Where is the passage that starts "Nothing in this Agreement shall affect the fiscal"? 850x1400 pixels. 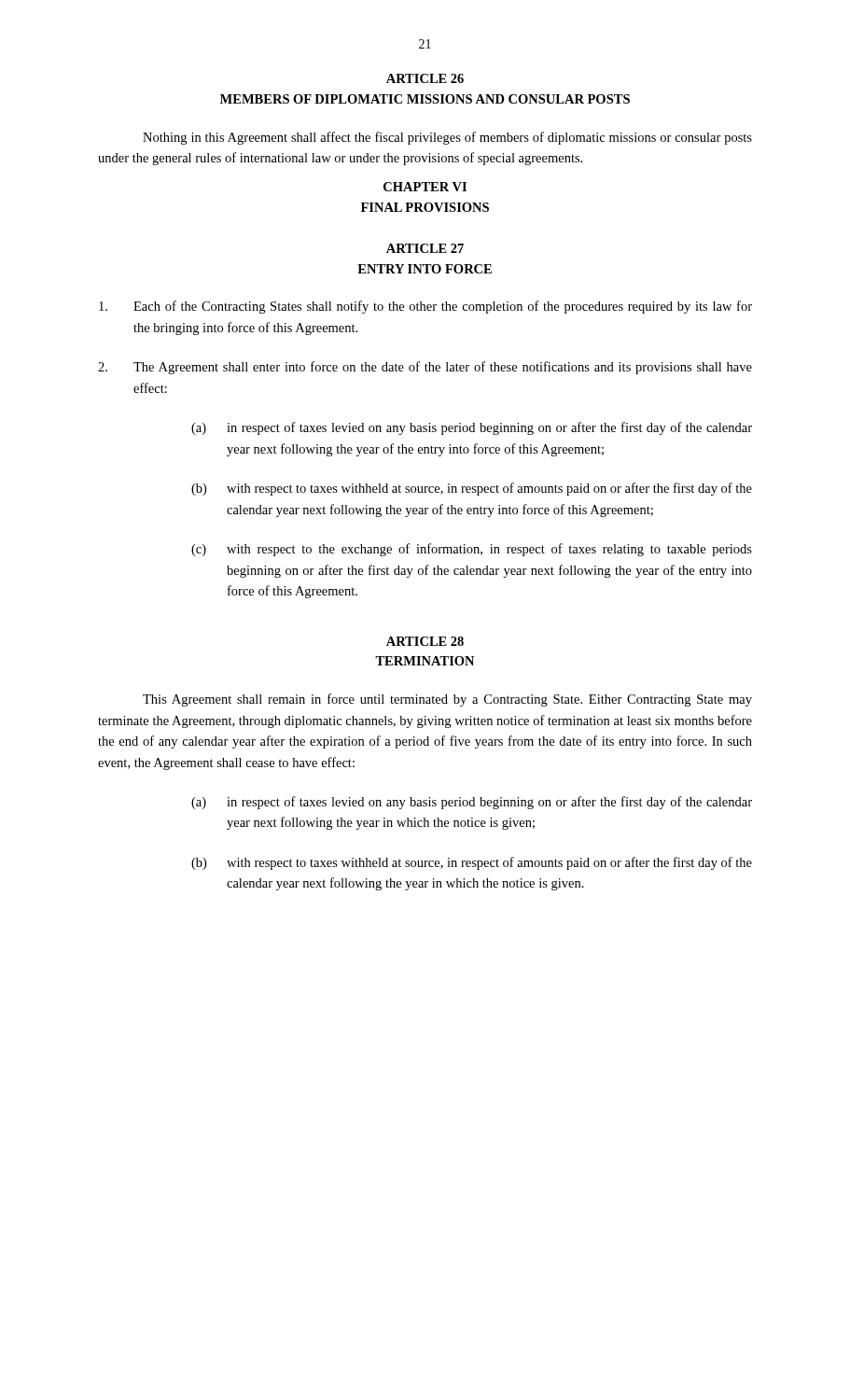point(425,147)
